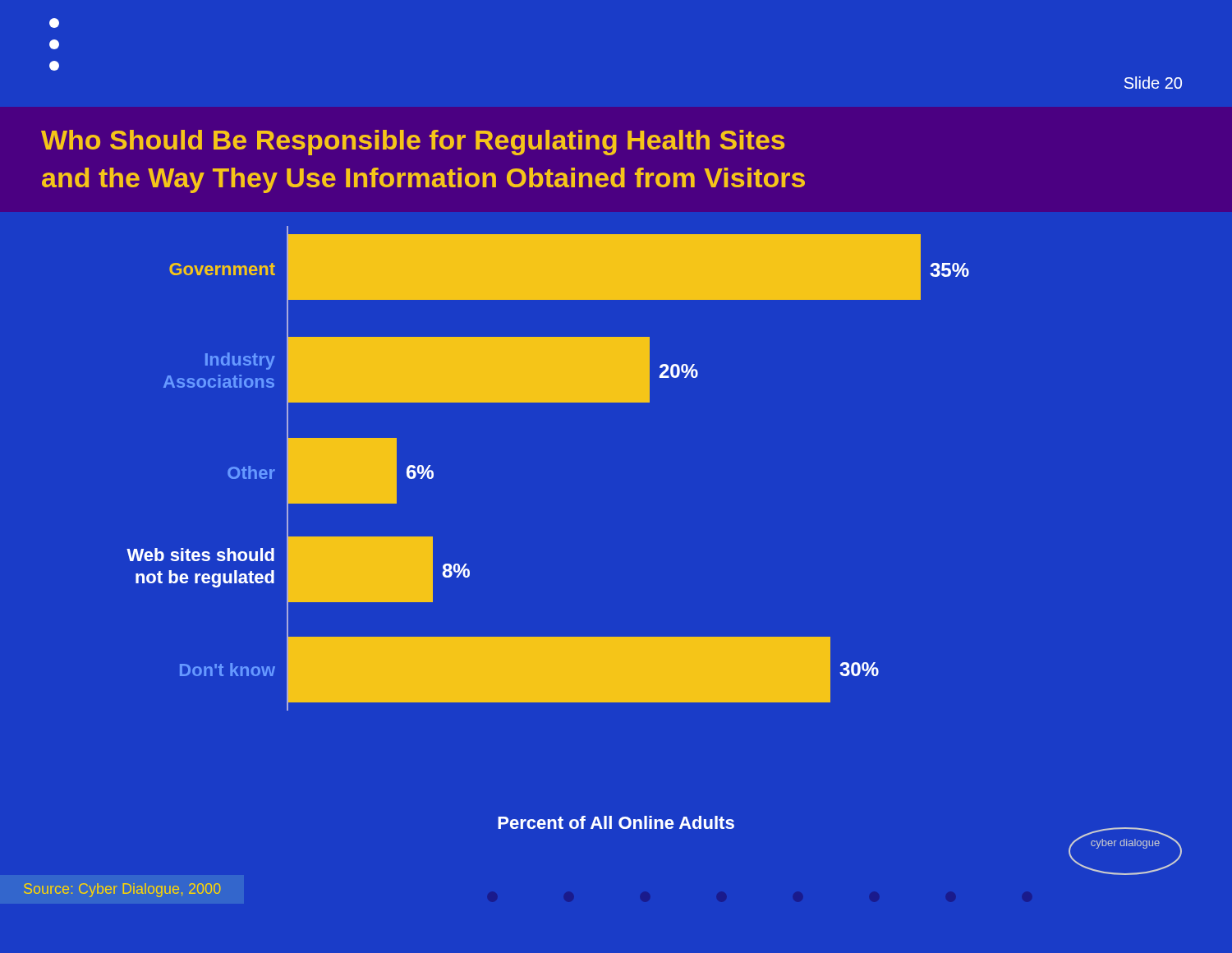Image resolution: width=1232 pixels, height=953 pixels.
Task: Select the logo
Action: [x=1125, y=853]
